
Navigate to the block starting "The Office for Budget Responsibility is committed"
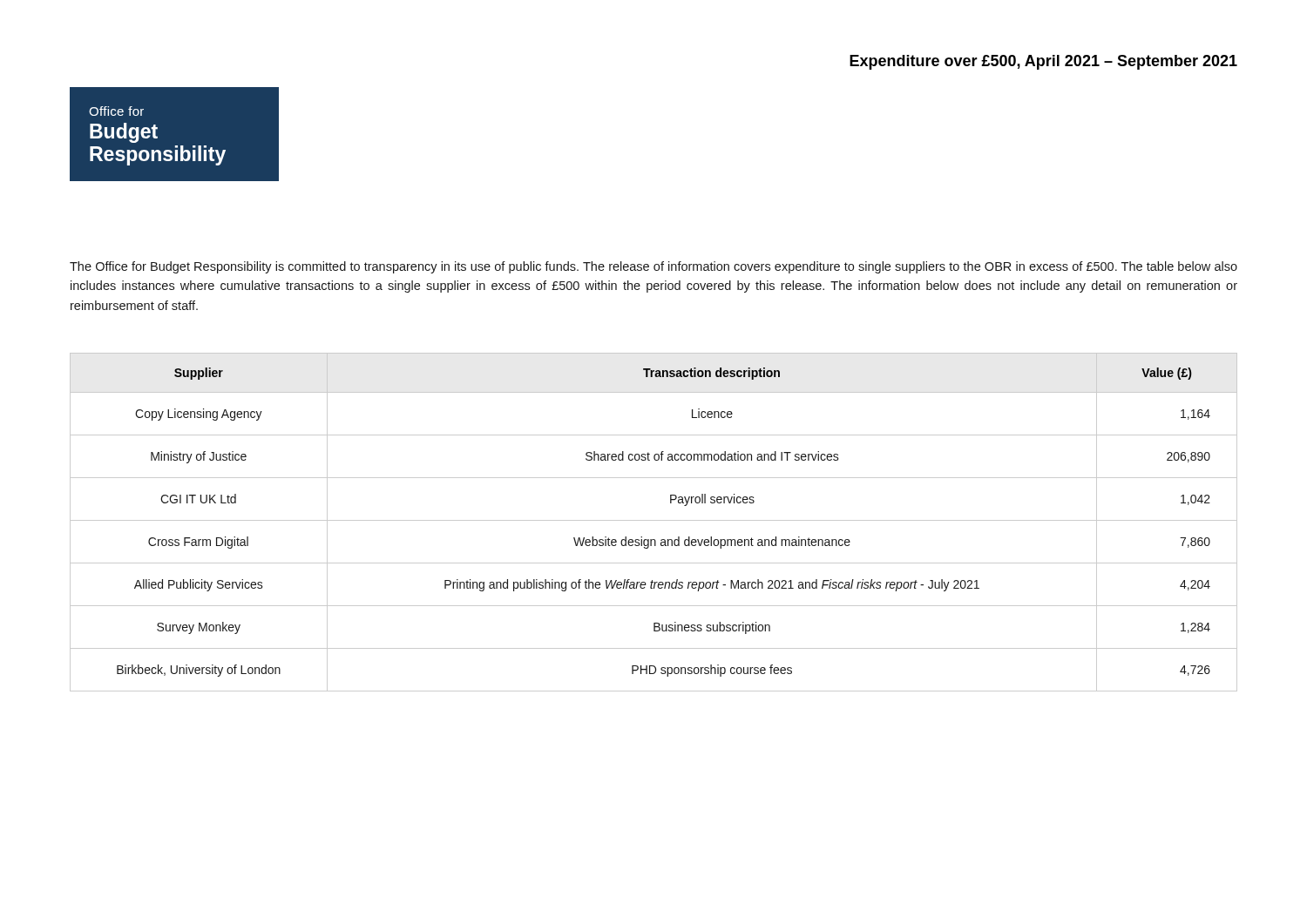tap(654, 286)
